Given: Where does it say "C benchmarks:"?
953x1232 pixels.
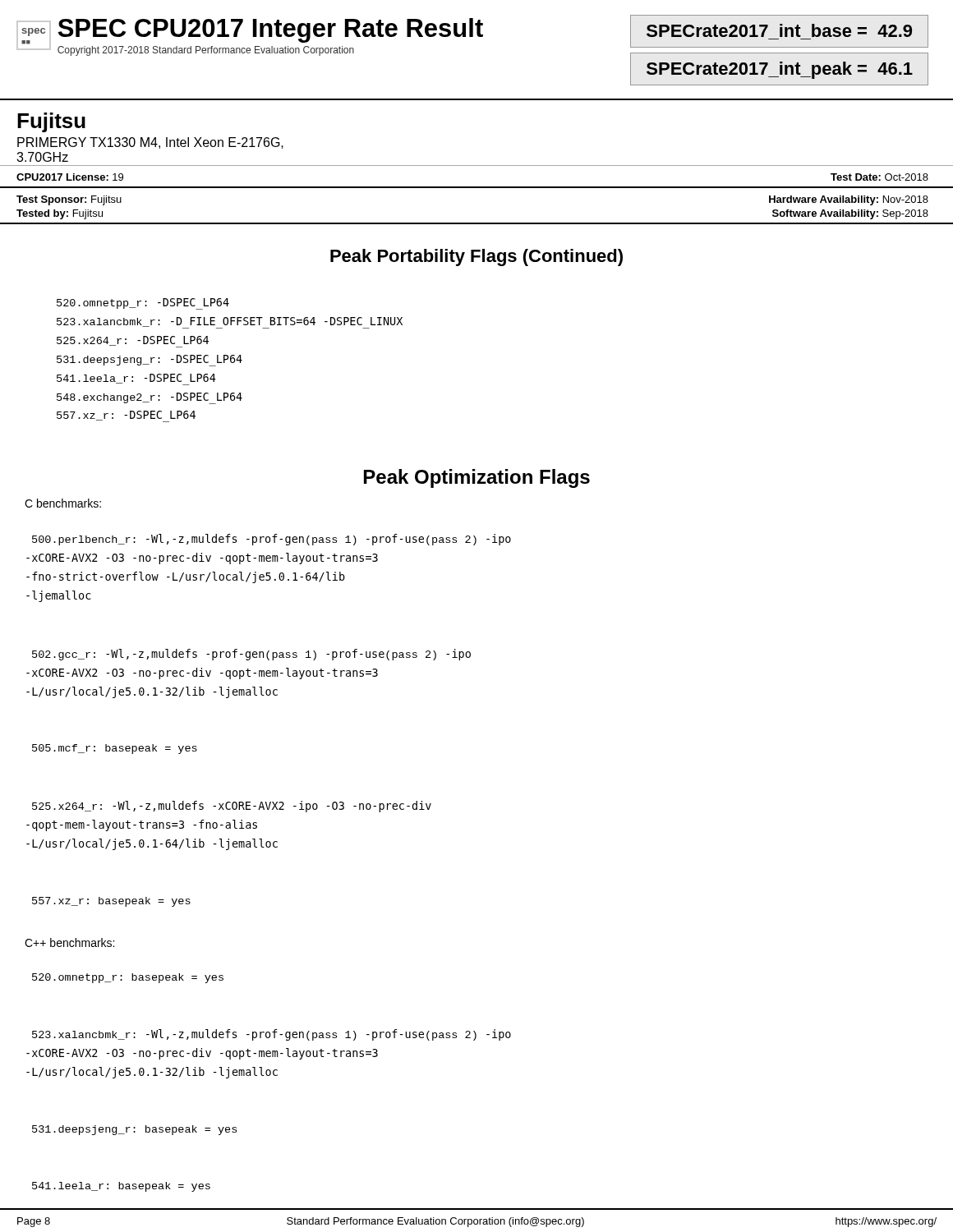Looking at the screenshot, I should click(x=63, y=504).
